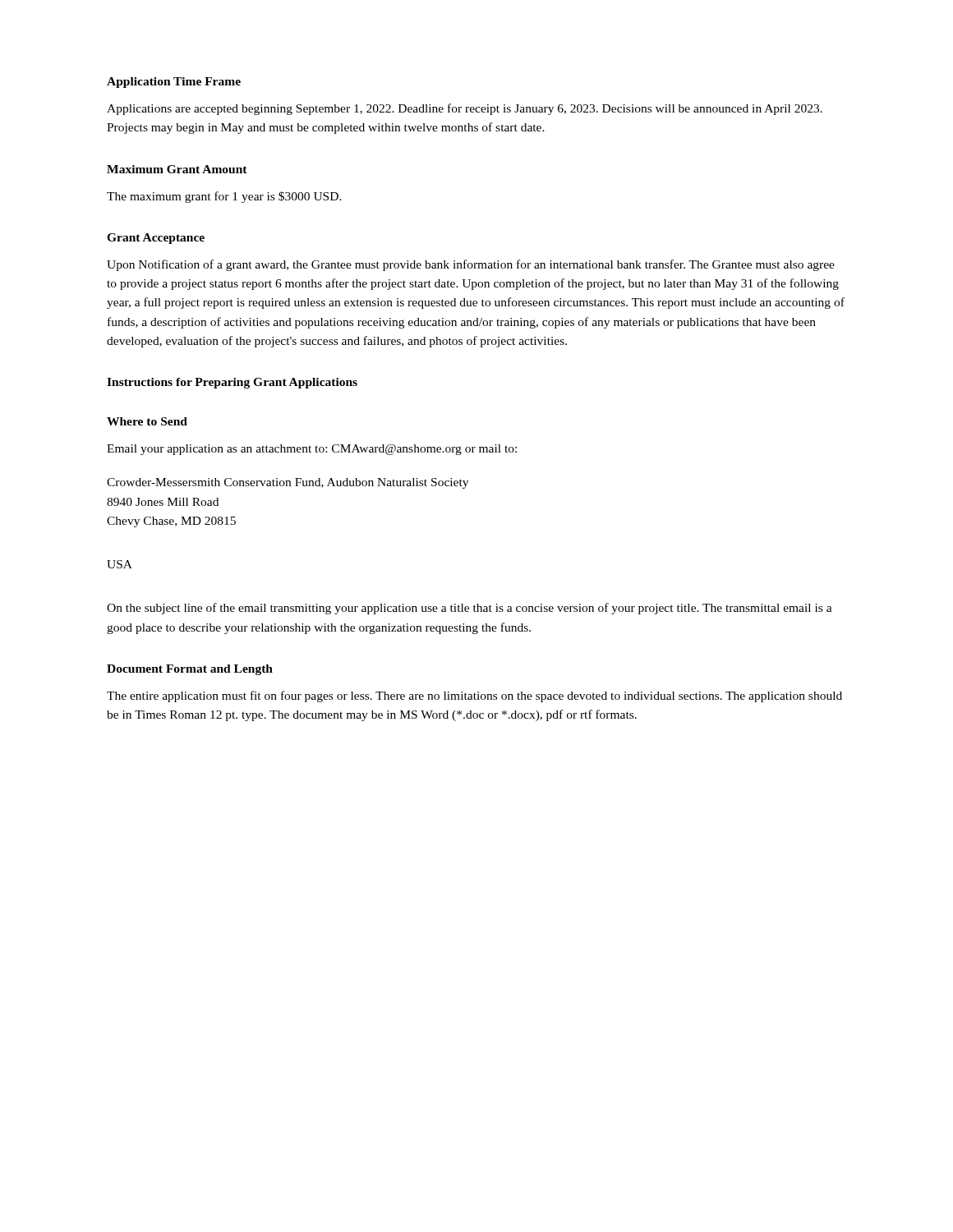This screenshot has width=953, height=1232.
Task: Click on the text starting "Applications are accepted beginning September 1, 2022."
Action: (x=466, y=118)
